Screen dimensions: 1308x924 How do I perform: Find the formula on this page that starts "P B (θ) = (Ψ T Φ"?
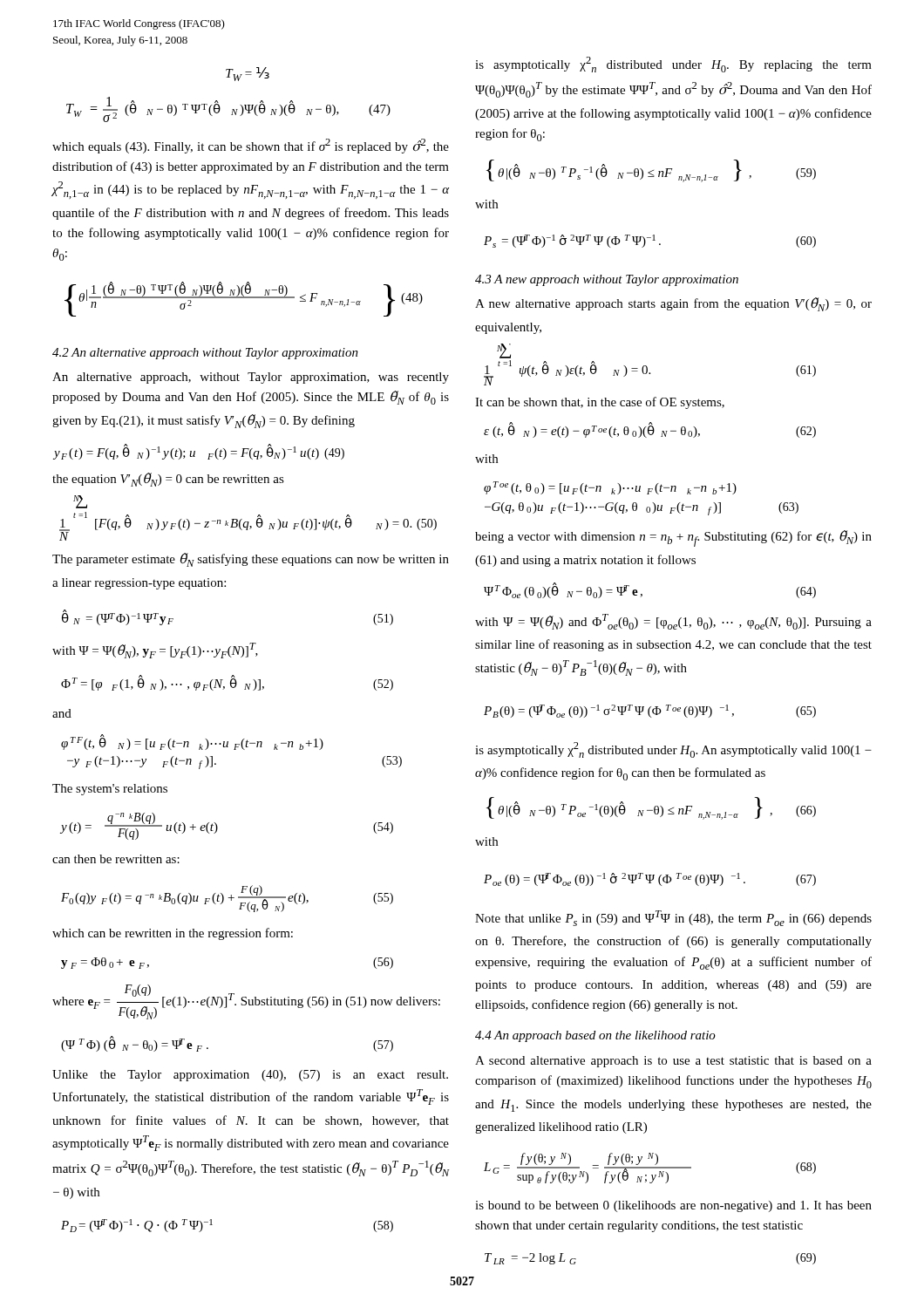pos(673,710)
